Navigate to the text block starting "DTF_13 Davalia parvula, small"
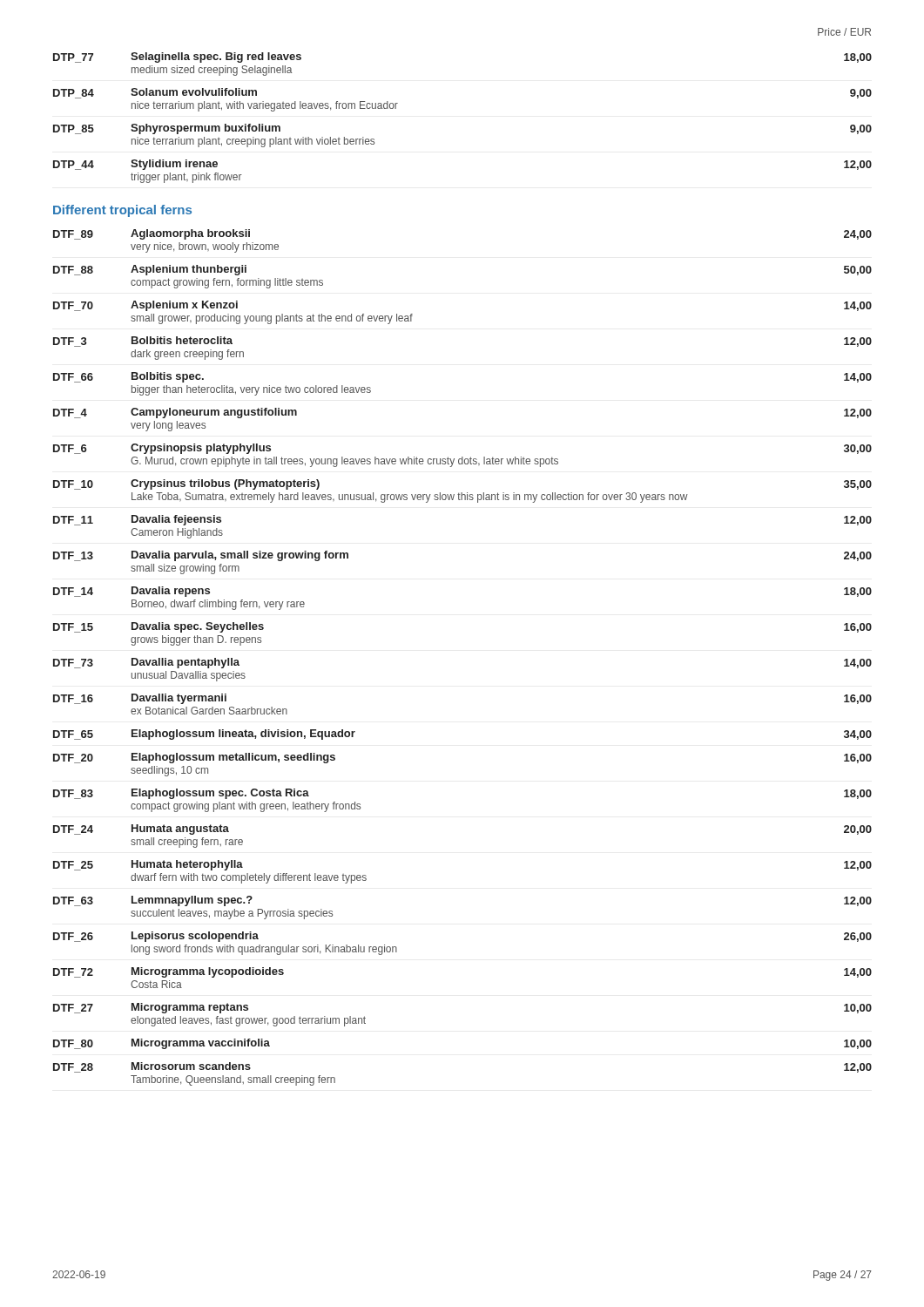Viewport: 924px width, 1307px height. tap(73, 555)
